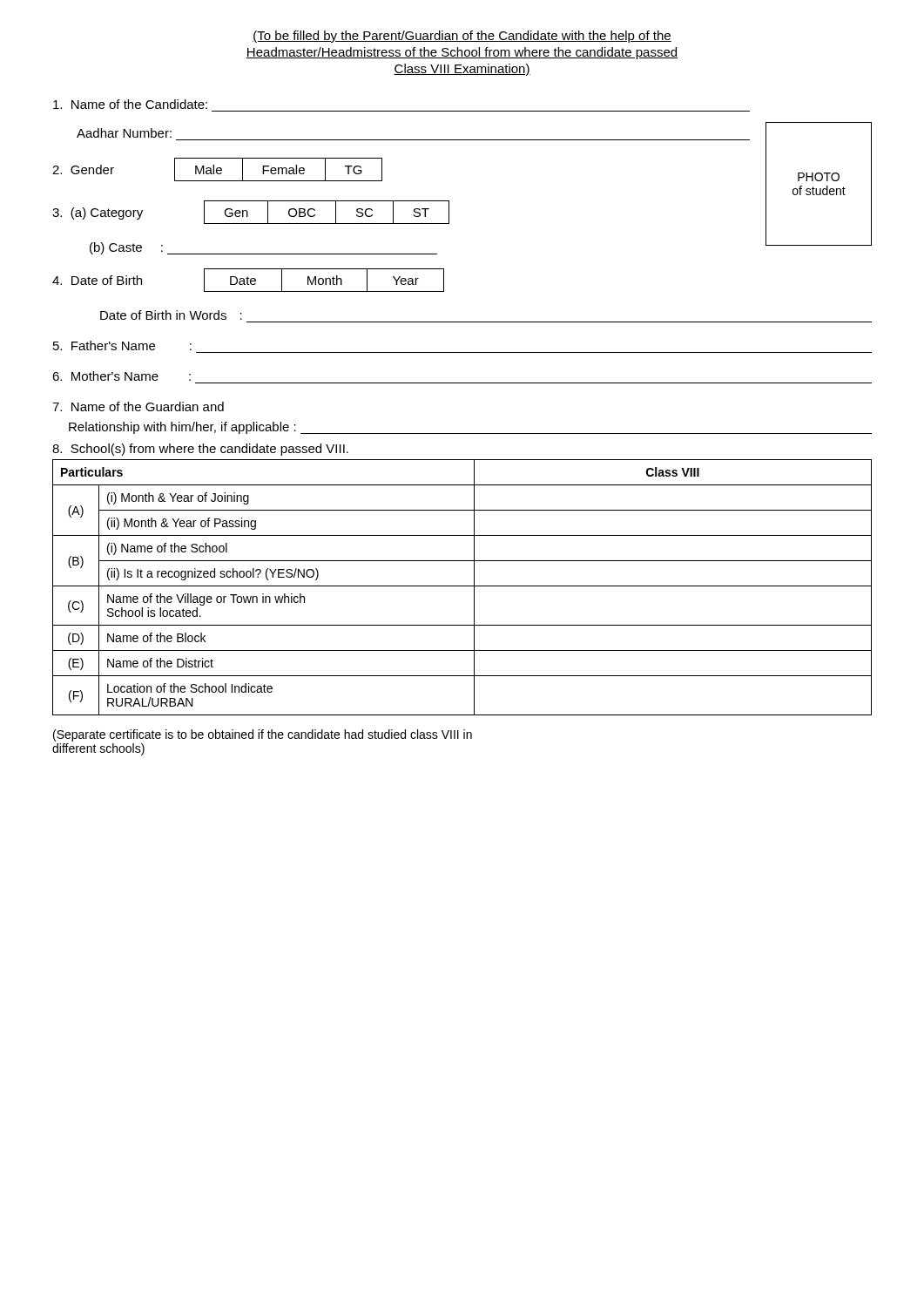Locate the text with the text "Date of Birth Date Month Year"
The width and height of the screenshot is (924, 1307).
pyautogui.click(x=248, y=280)
